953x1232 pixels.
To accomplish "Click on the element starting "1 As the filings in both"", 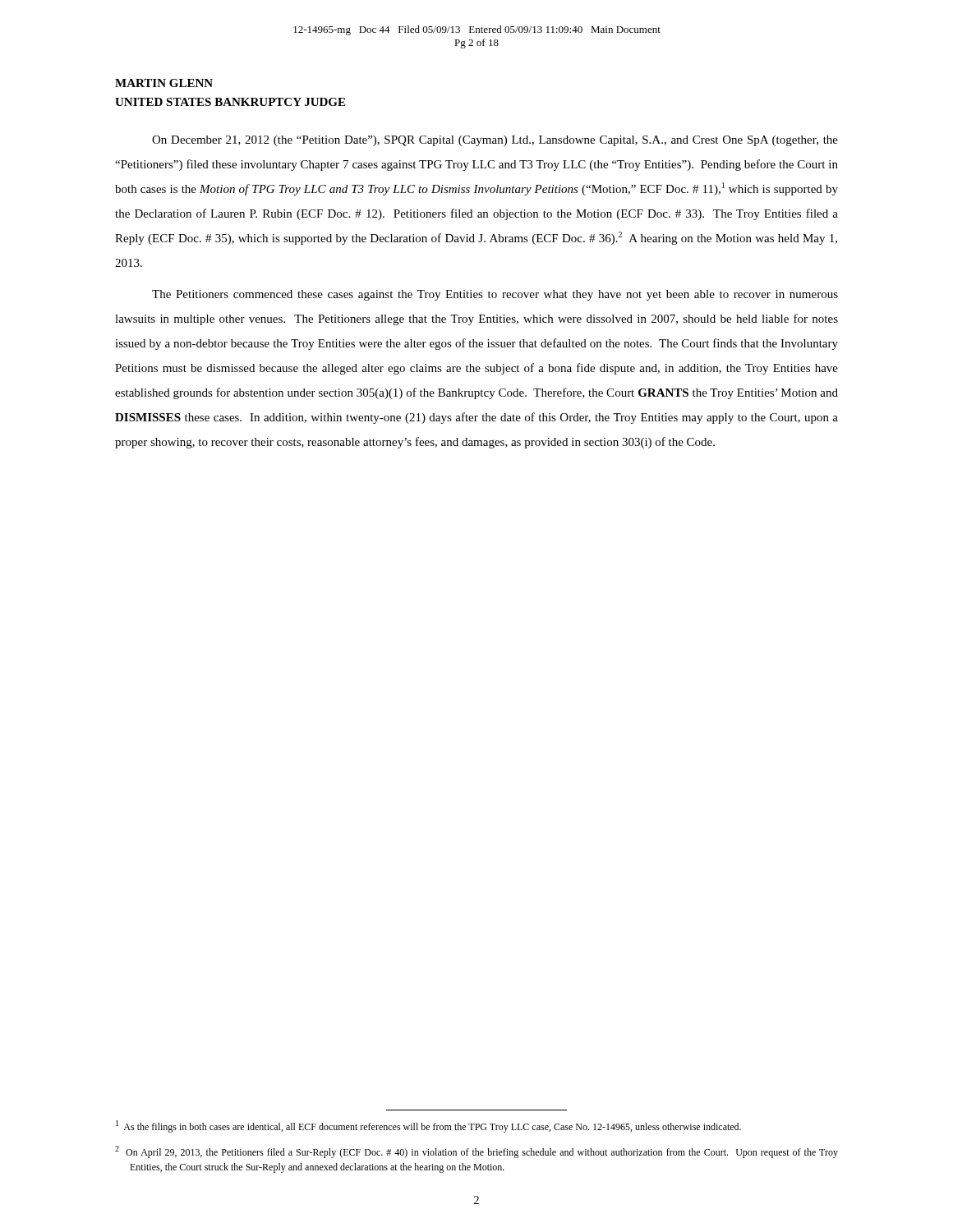I will click(x=428, y=1126).
